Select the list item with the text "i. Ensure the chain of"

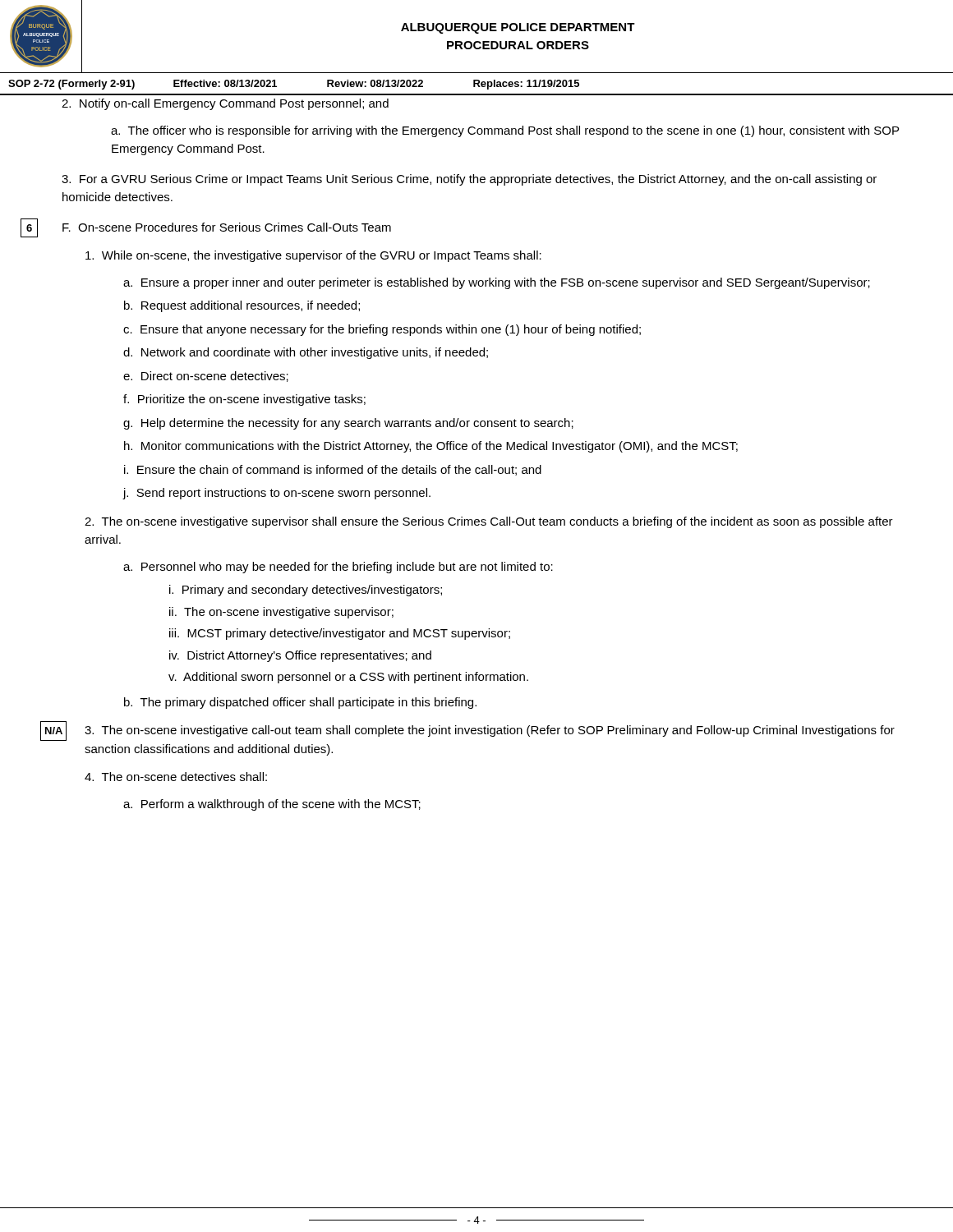point(333,469)
